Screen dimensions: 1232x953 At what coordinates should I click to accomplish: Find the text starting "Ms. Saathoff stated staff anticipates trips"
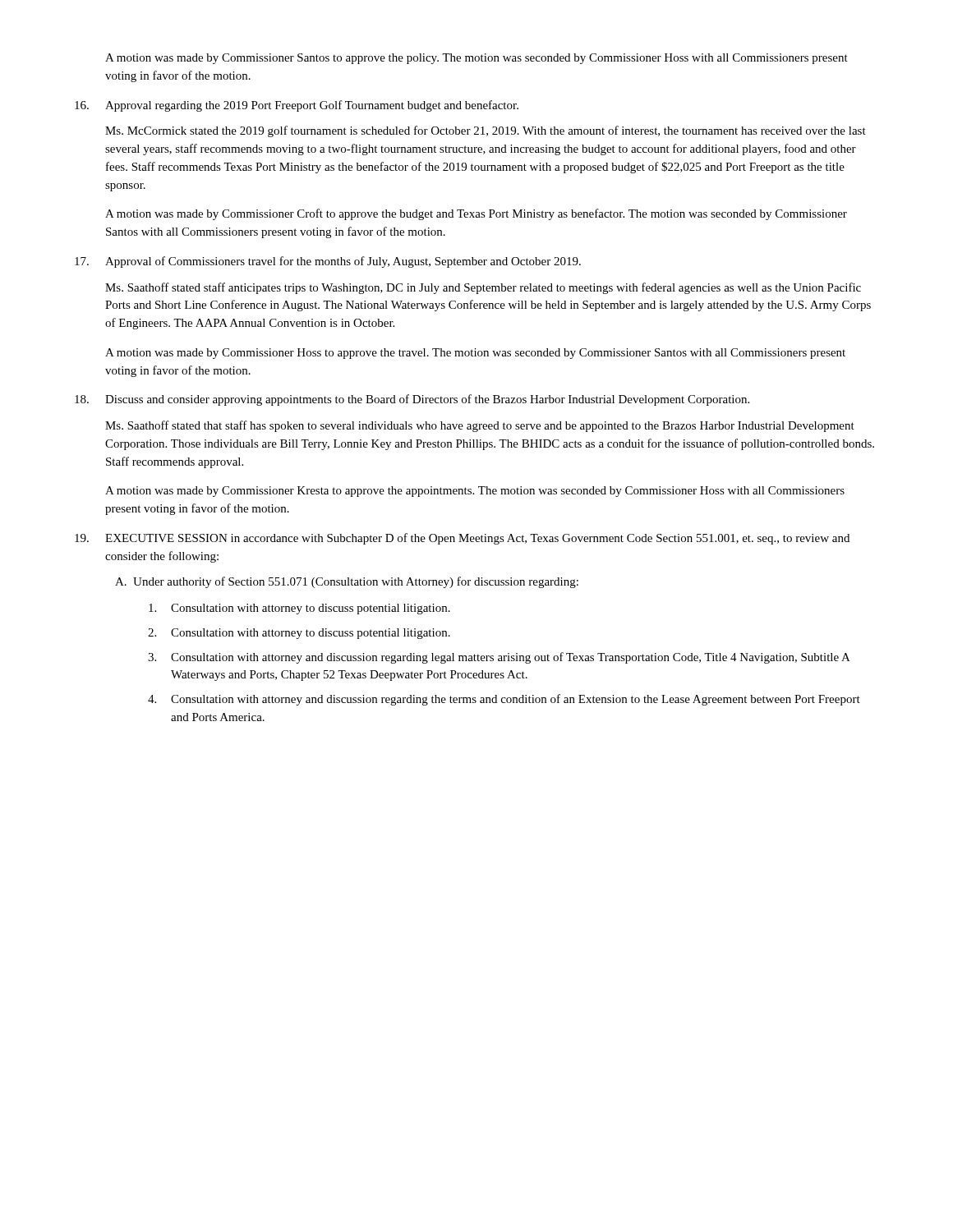tap(492, 306)
